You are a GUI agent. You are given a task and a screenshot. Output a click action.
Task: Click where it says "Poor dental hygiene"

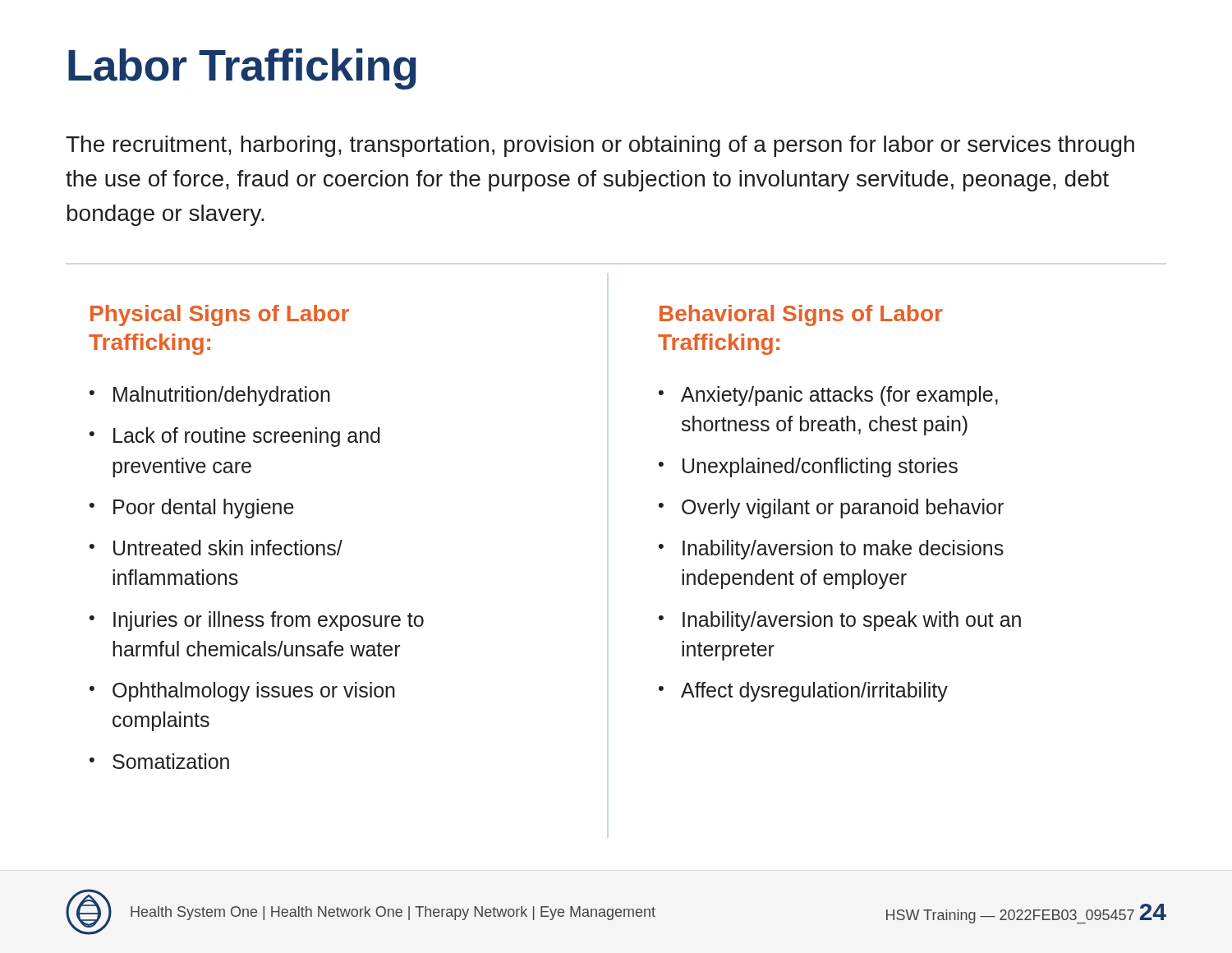coord(203,507)
